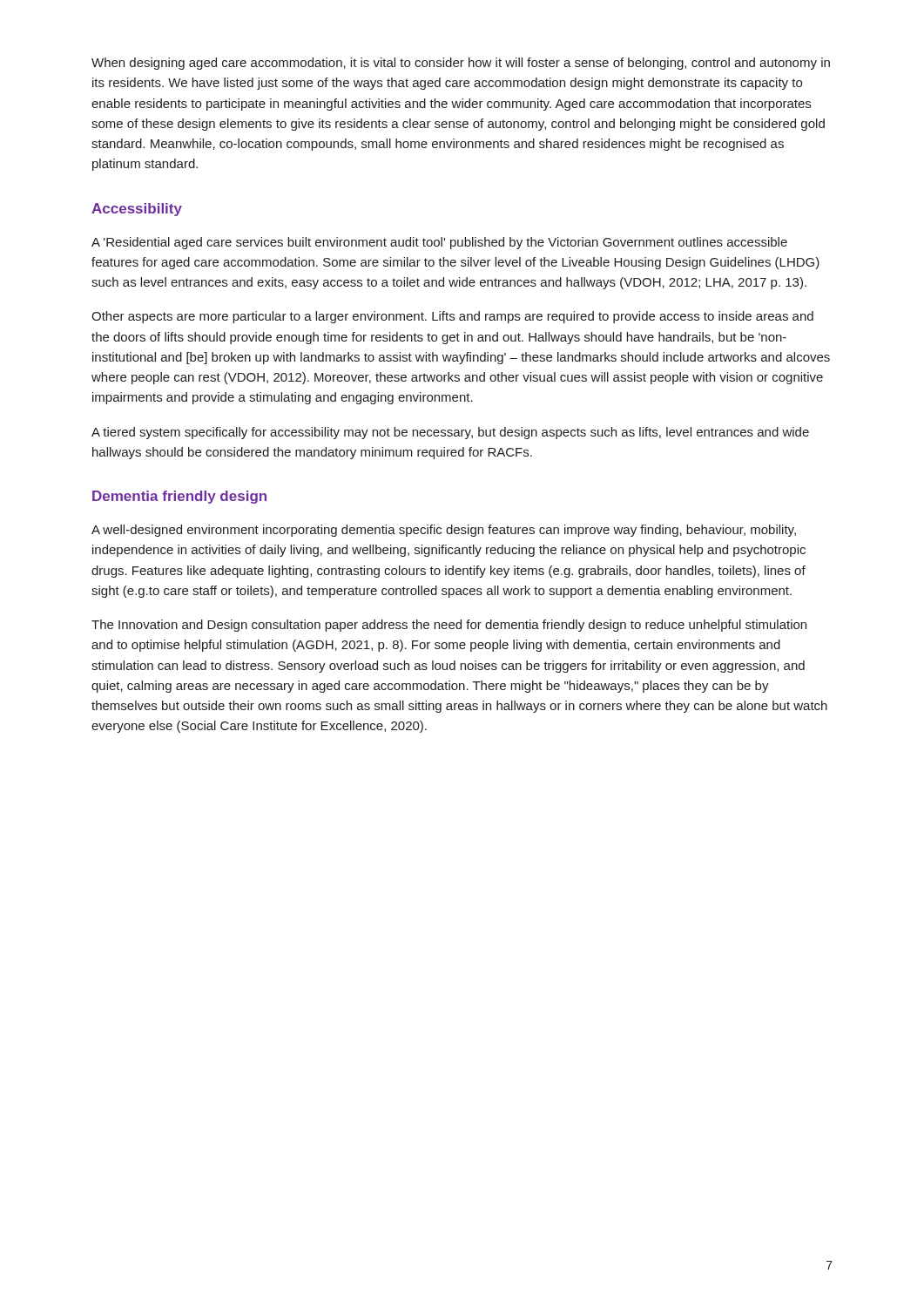Select the text block starting "The Innovation and Design consultation paper address the"
924x1307 pixels.
coord(460,675)
